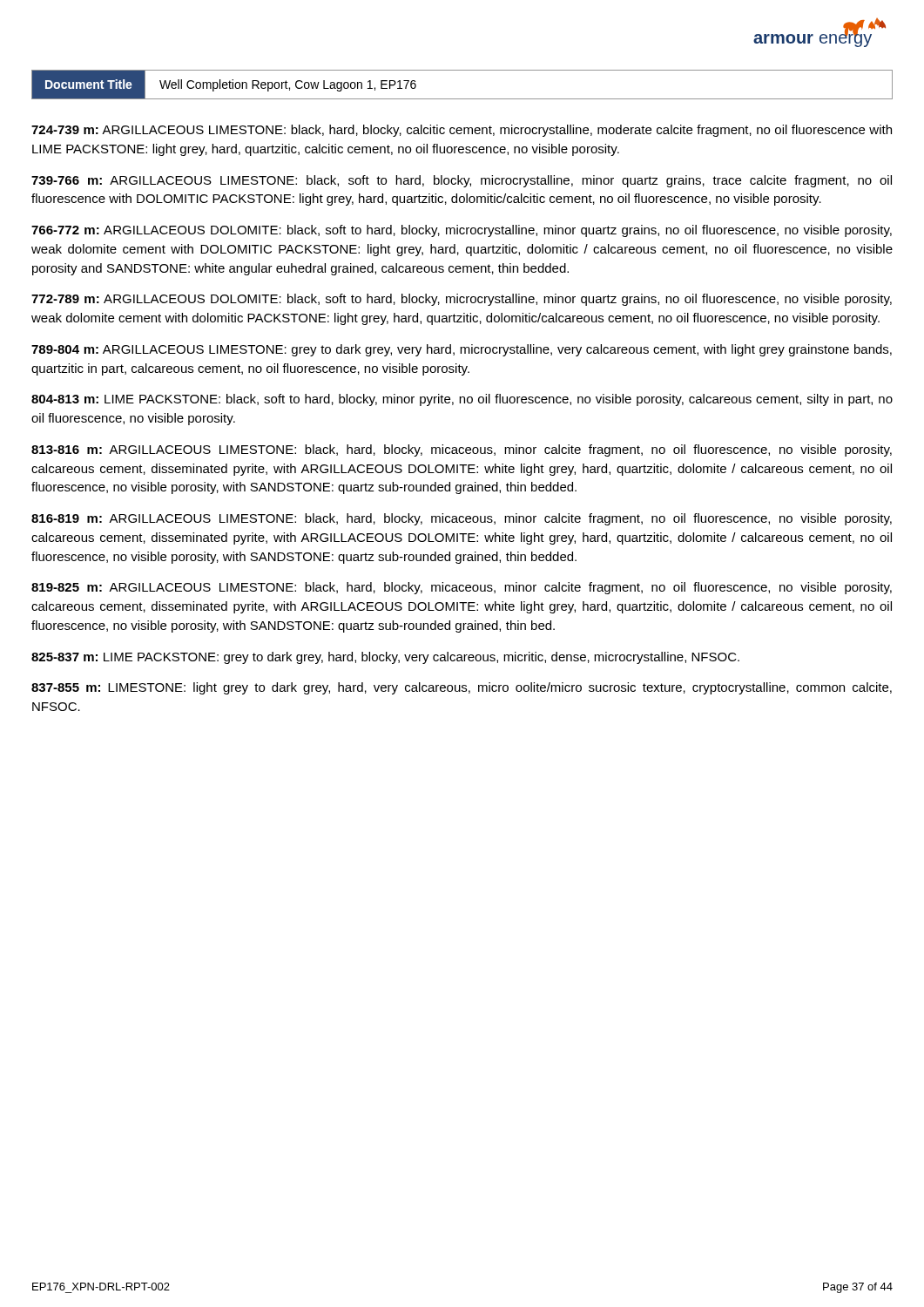Find the block on this page that starts "724-739 m: ARGILLACEOUS LIMESTONE: black,"
Screen dimensions: 1307x924
tap(462, 139)
